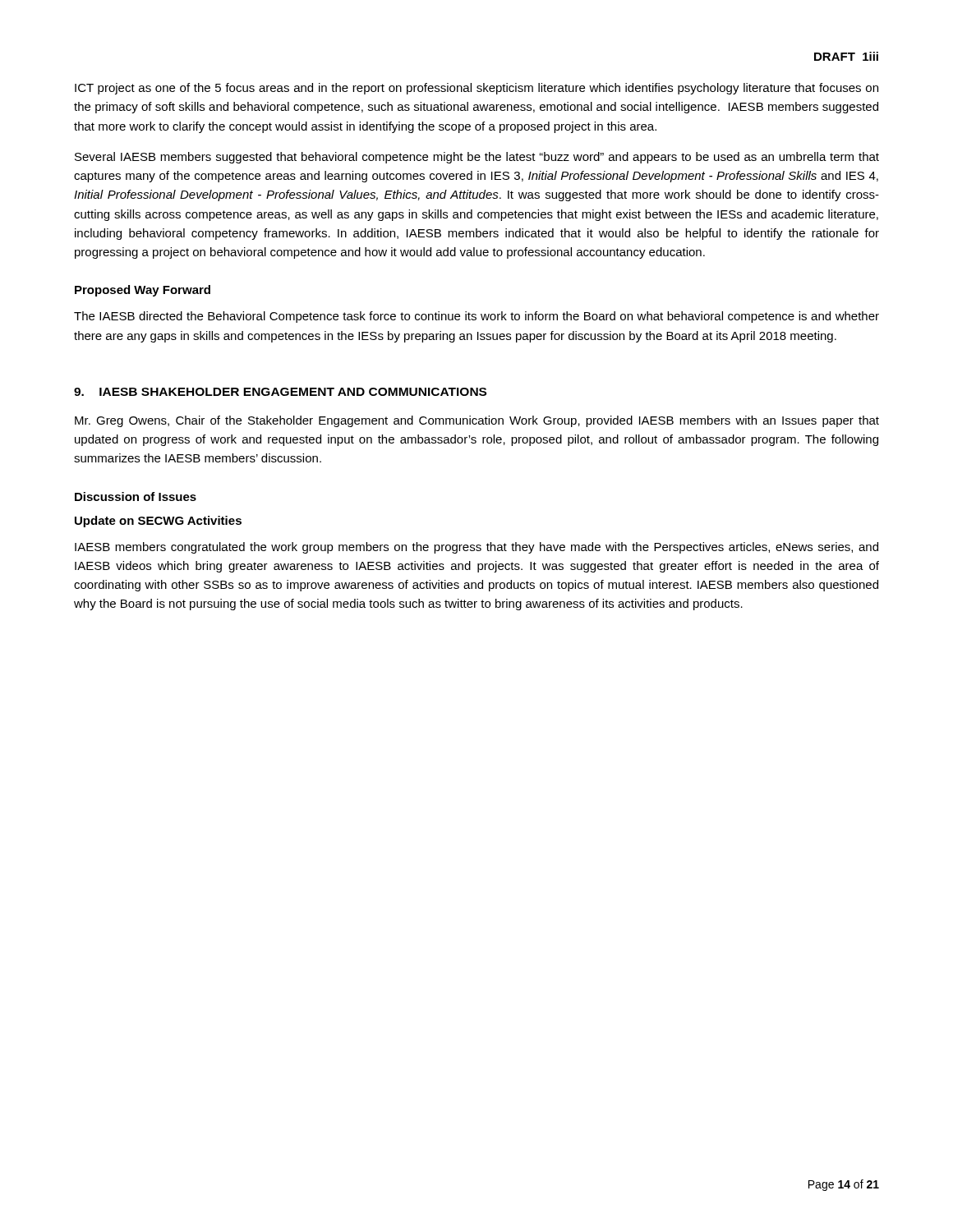Point to the block beginning "ICT project as one of the"
This screenshot has width=953, height=1232.
pos(476,107)
